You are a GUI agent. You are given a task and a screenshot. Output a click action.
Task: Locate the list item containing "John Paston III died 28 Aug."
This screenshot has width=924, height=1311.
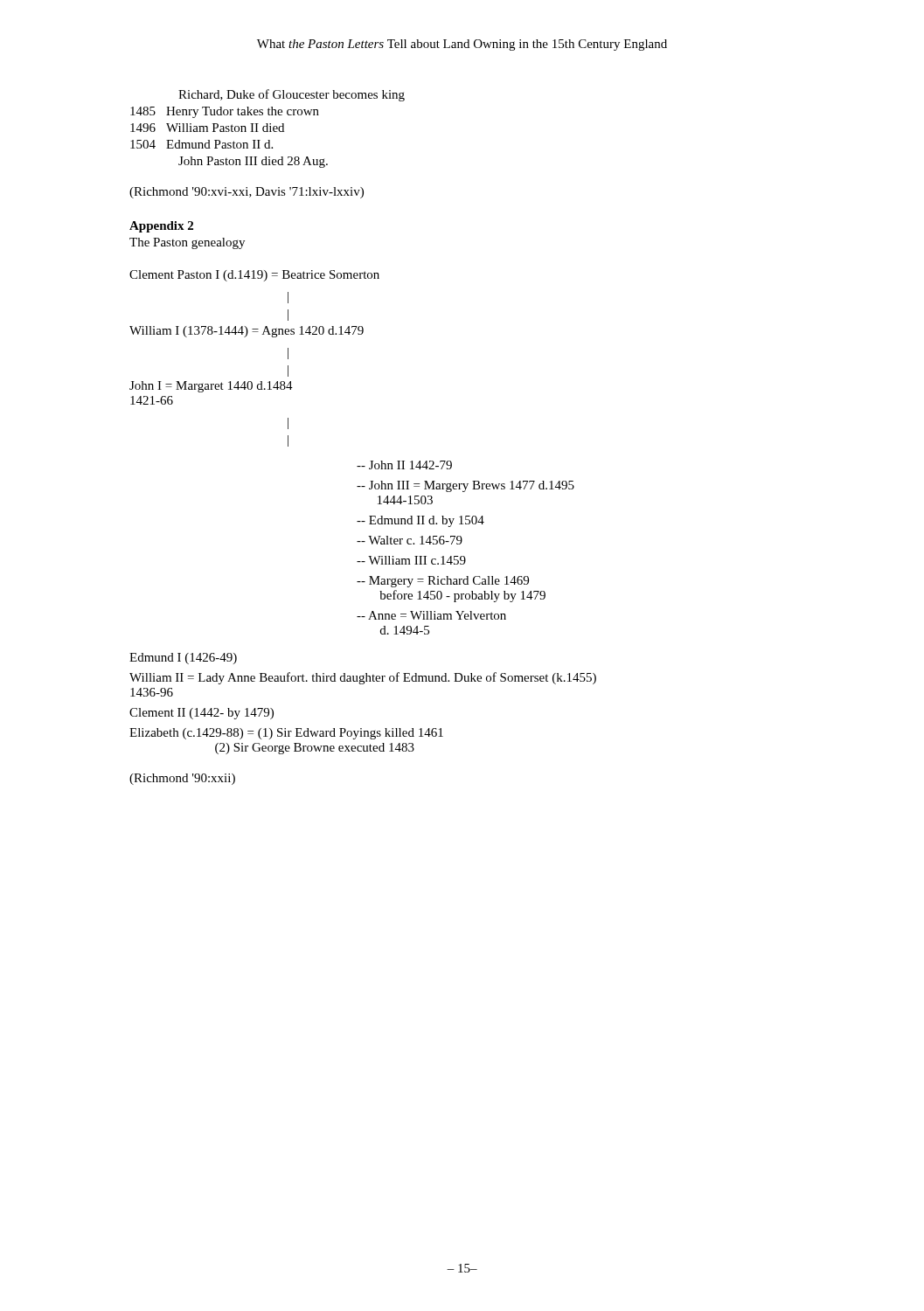click(x=253, y=161)
